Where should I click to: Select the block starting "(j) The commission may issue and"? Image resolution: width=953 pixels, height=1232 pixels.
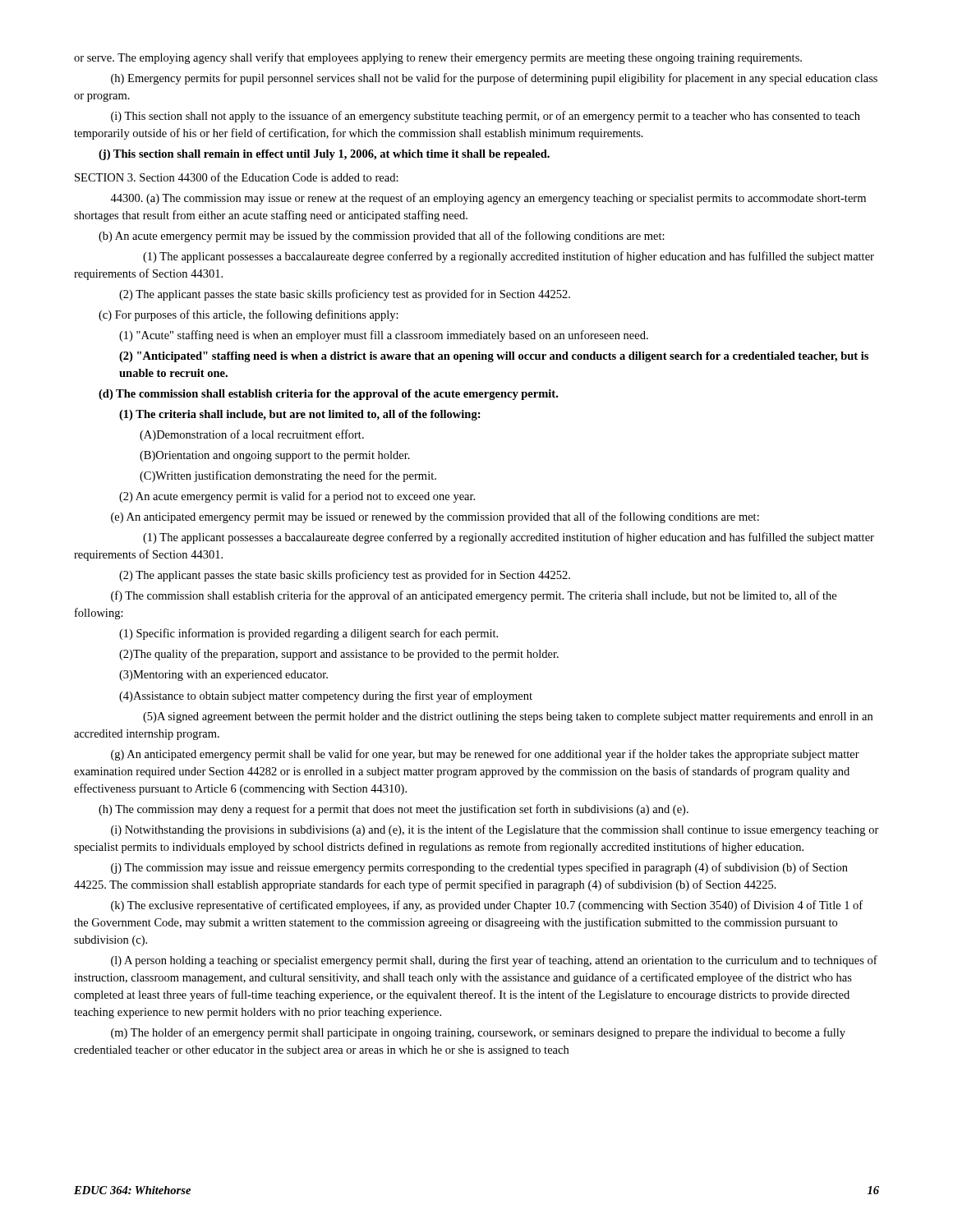(461, 876)
